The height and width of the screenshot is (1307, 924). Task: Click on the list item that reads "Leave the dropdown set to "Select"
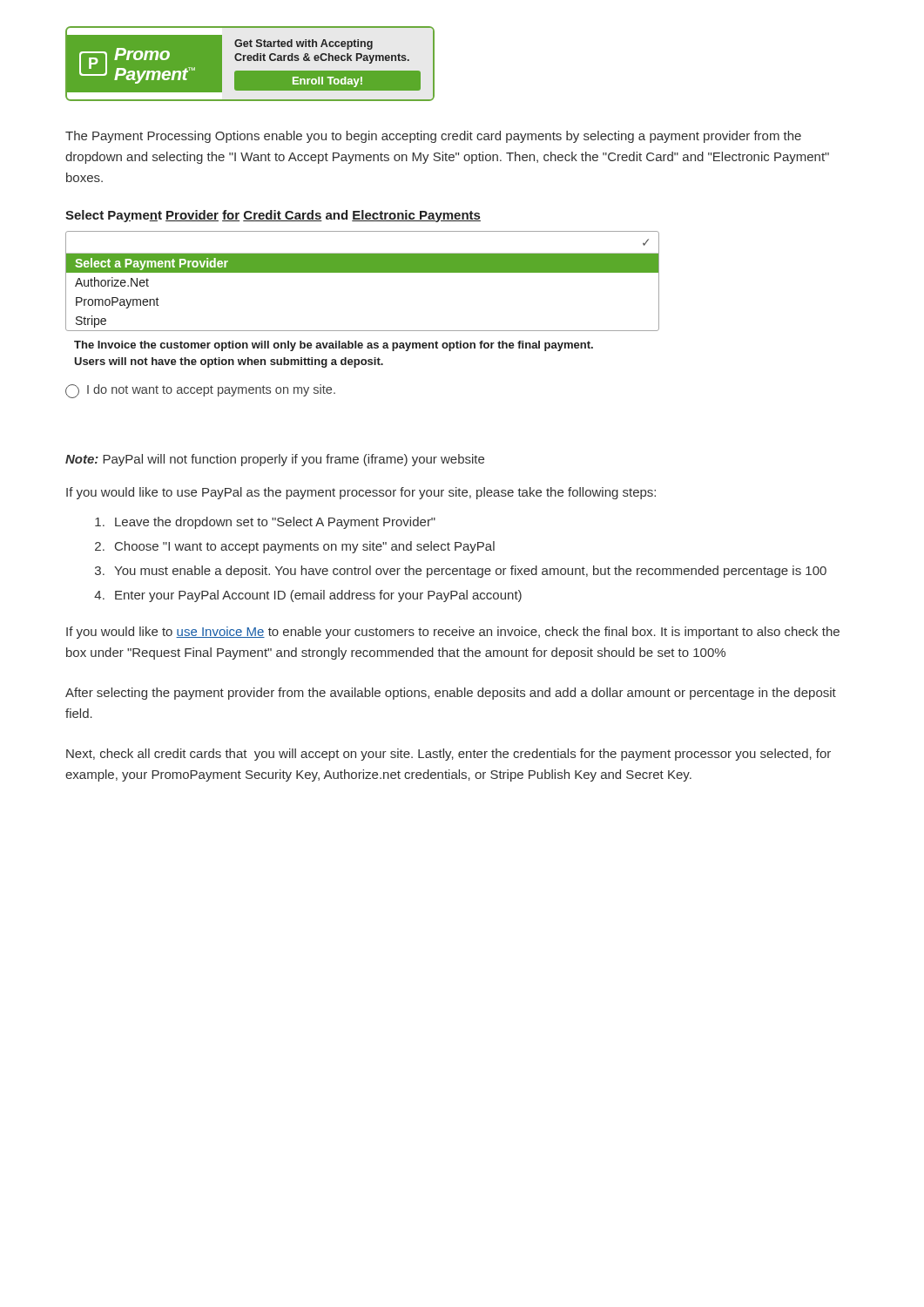pos(275,521)
